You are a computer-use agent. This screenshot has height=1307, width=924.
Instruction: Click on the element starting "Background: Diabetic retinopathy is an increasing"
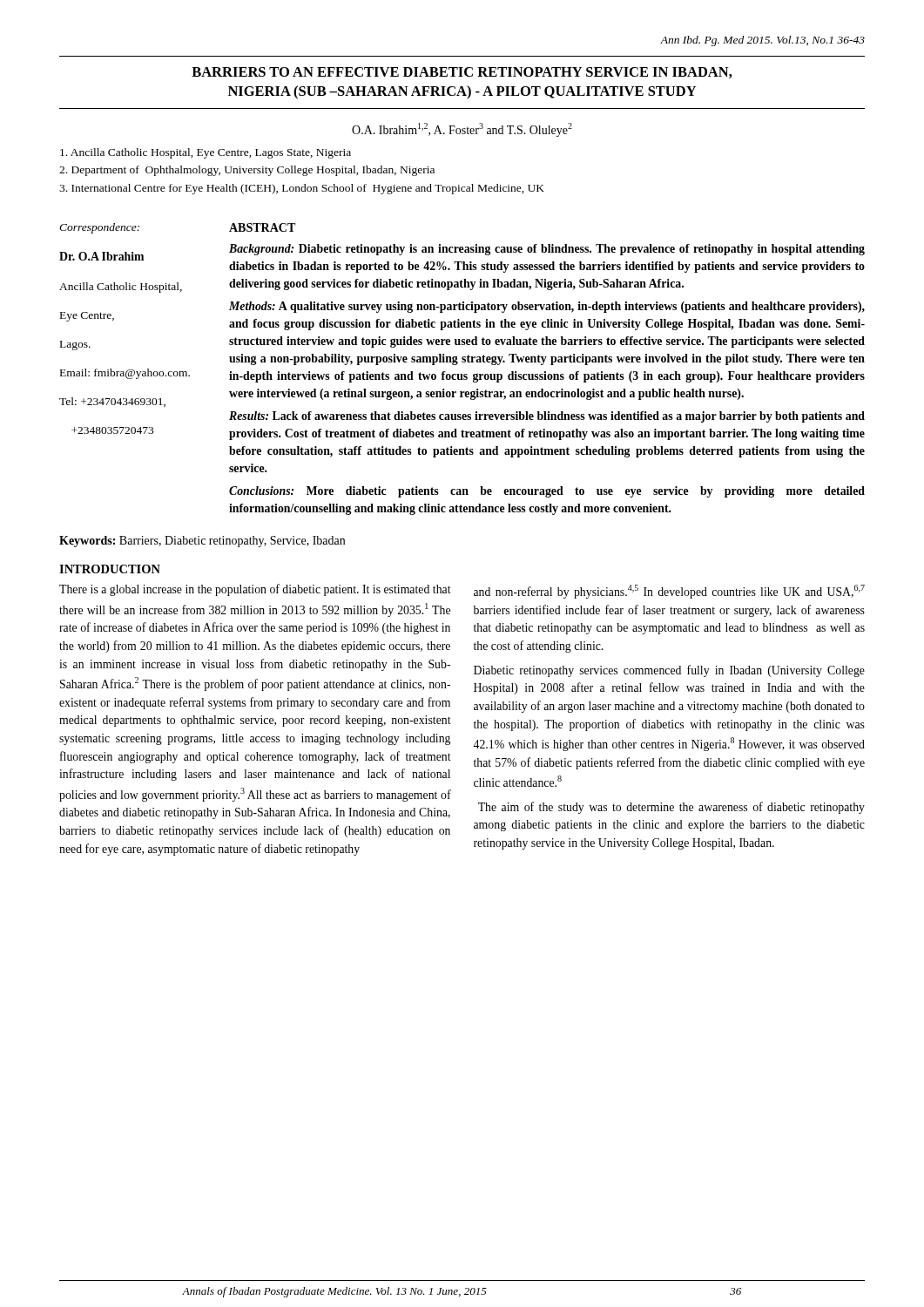(547, 379)
